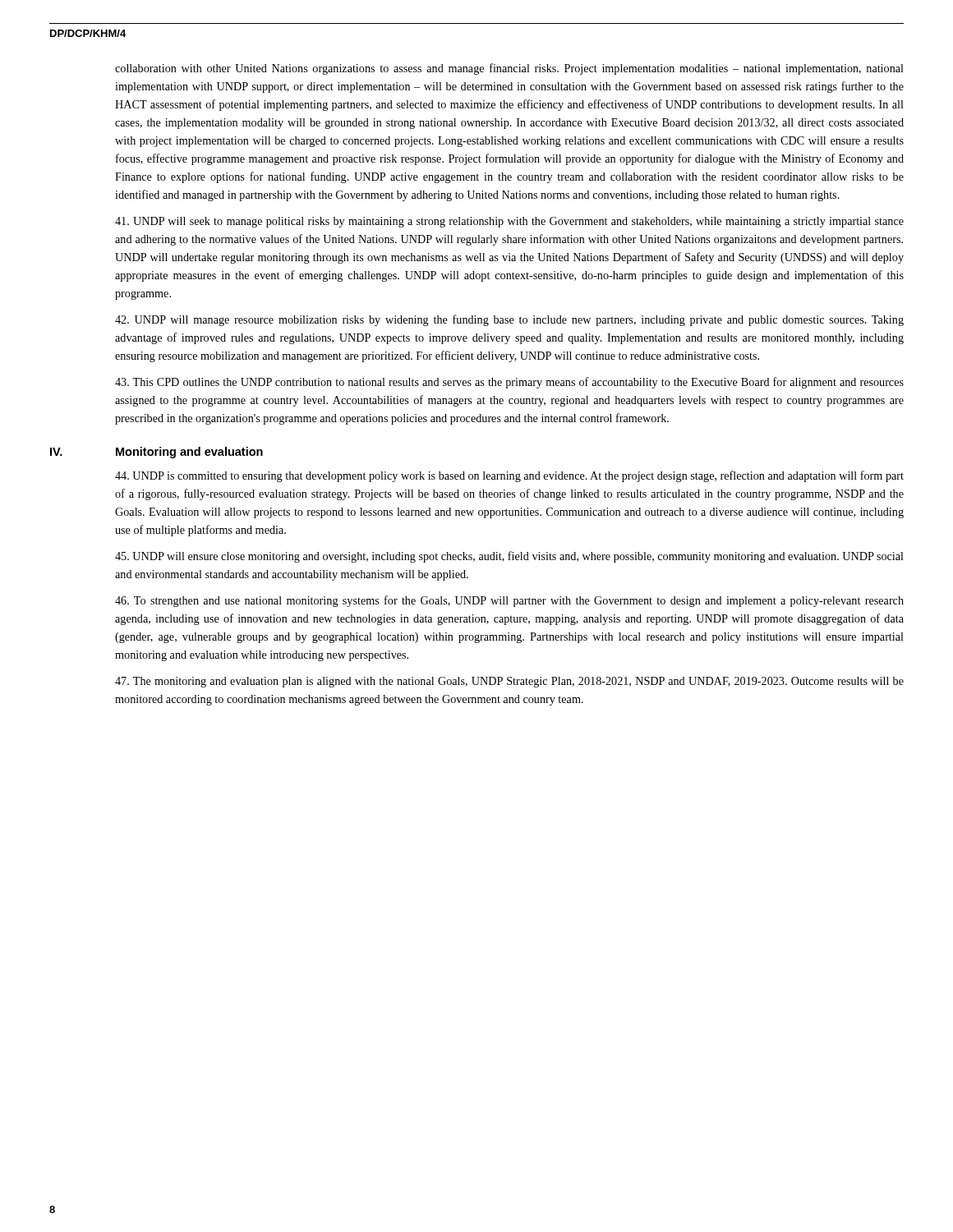Image resolution: width=953 pixels, height=1232 pixels.
Task: Select the passage starting "IV. Monitoring and evaluation"
Action: click(x=156, y=452)
